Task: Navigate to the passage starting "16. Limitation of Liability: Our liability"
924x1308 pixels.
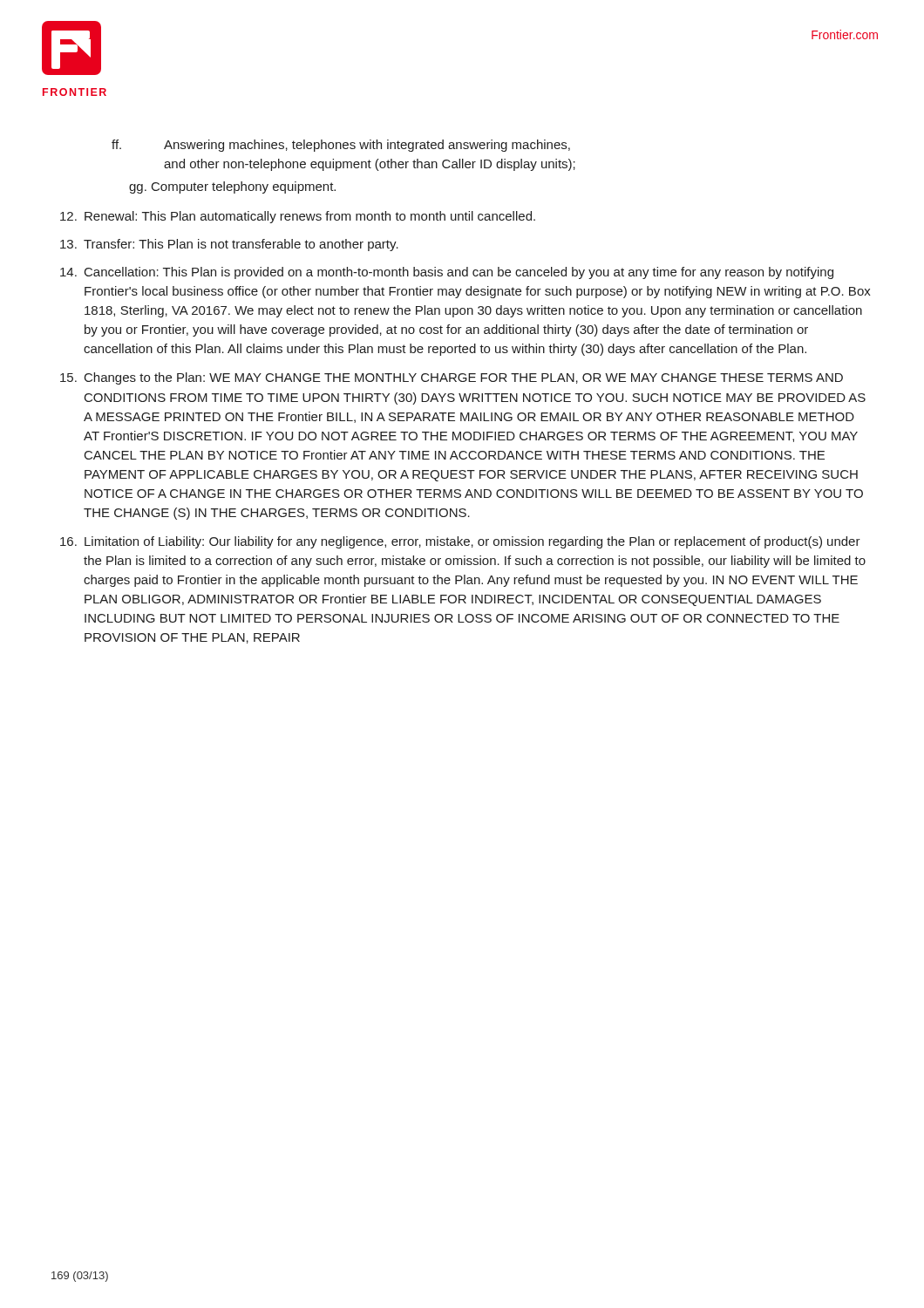Action: 466,590
